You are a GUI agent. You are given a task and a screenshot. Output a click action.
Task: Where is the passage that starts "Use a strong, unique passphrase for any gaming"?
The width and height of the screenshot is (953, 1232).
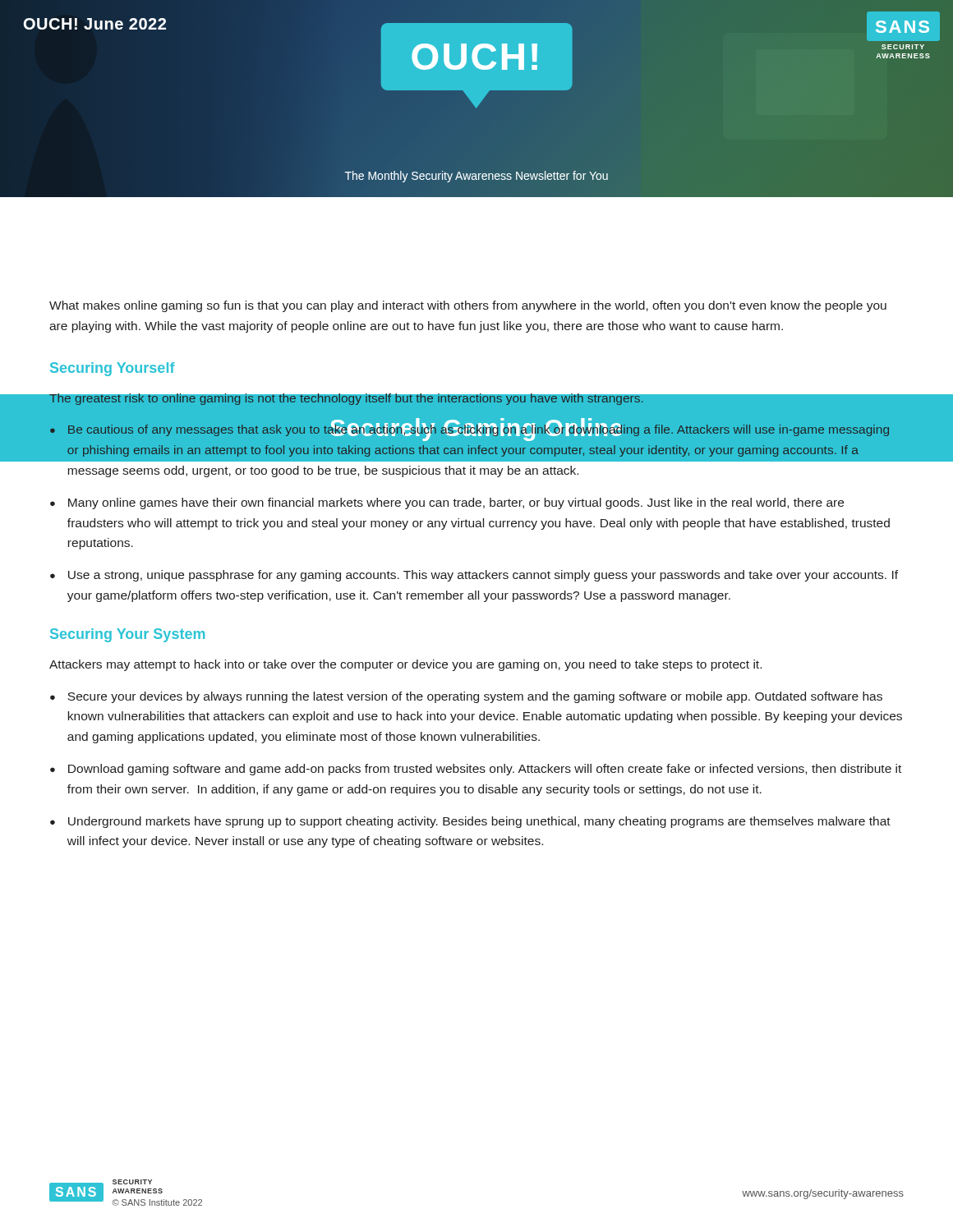(486, 586)
